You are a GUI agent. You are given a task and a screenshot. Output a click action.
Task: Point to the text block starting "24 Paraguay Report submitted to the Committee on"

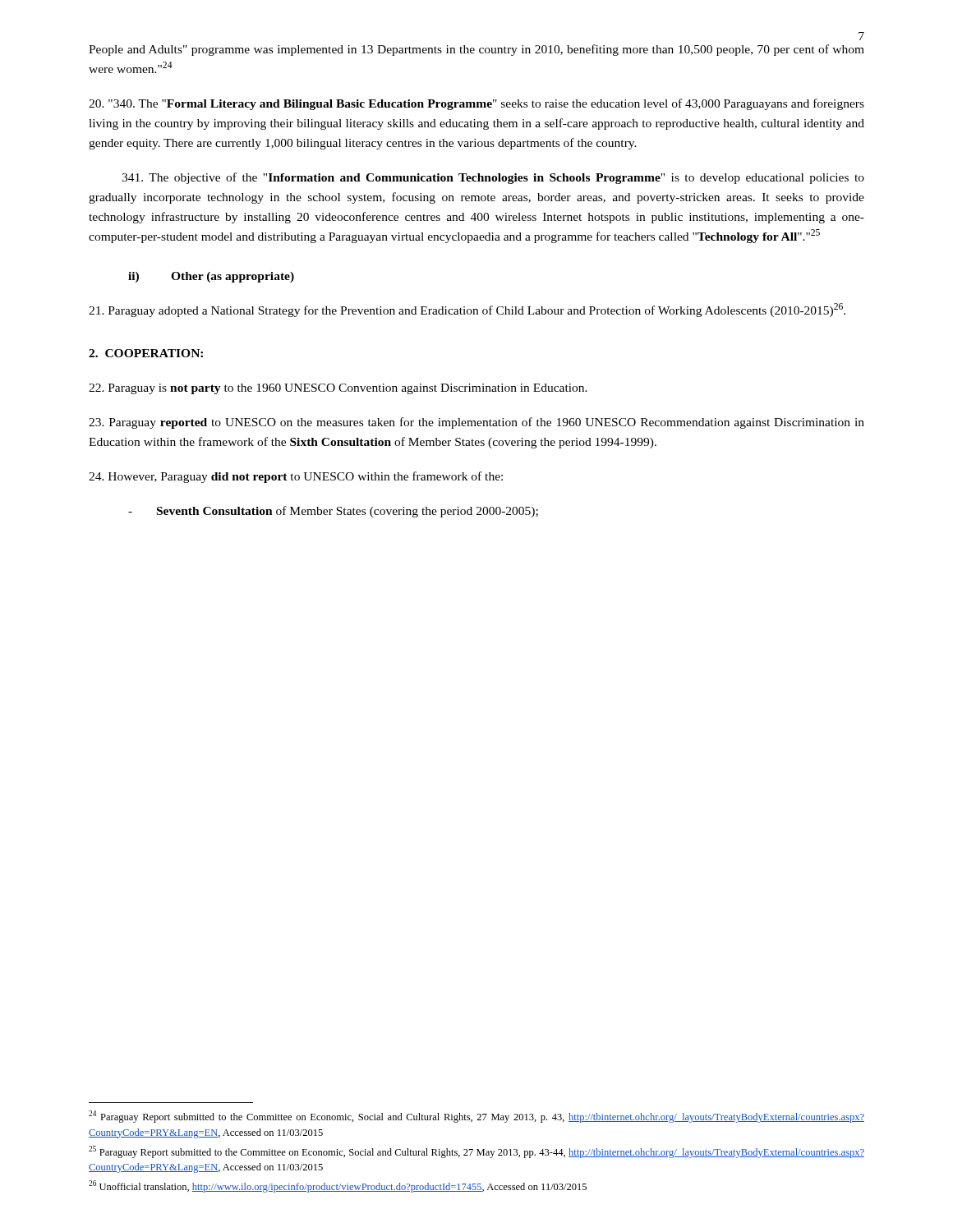(476, 1124)
